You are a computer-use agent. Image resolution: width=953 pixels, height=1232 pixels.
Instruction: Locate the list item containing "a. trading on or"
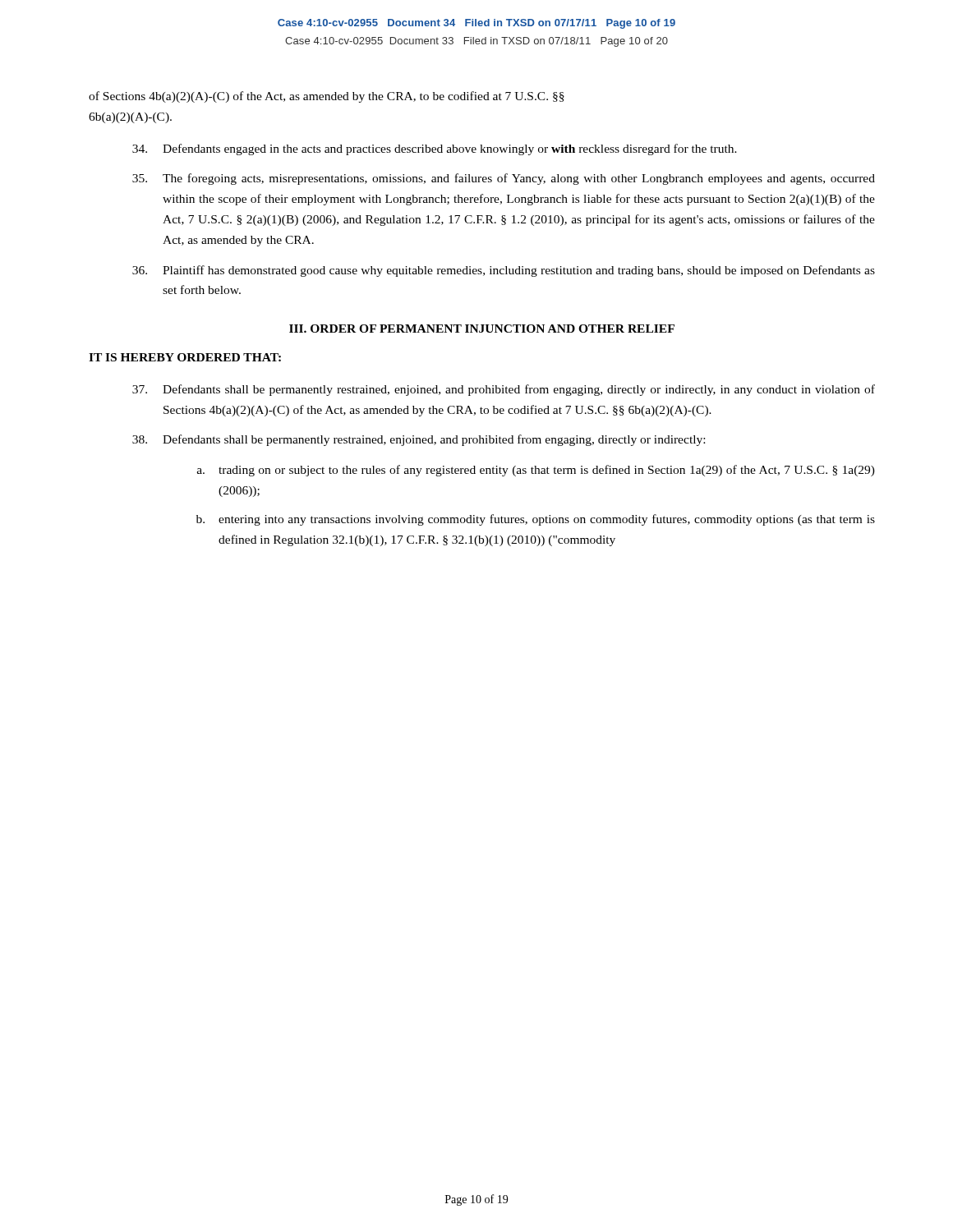[519, 480]
